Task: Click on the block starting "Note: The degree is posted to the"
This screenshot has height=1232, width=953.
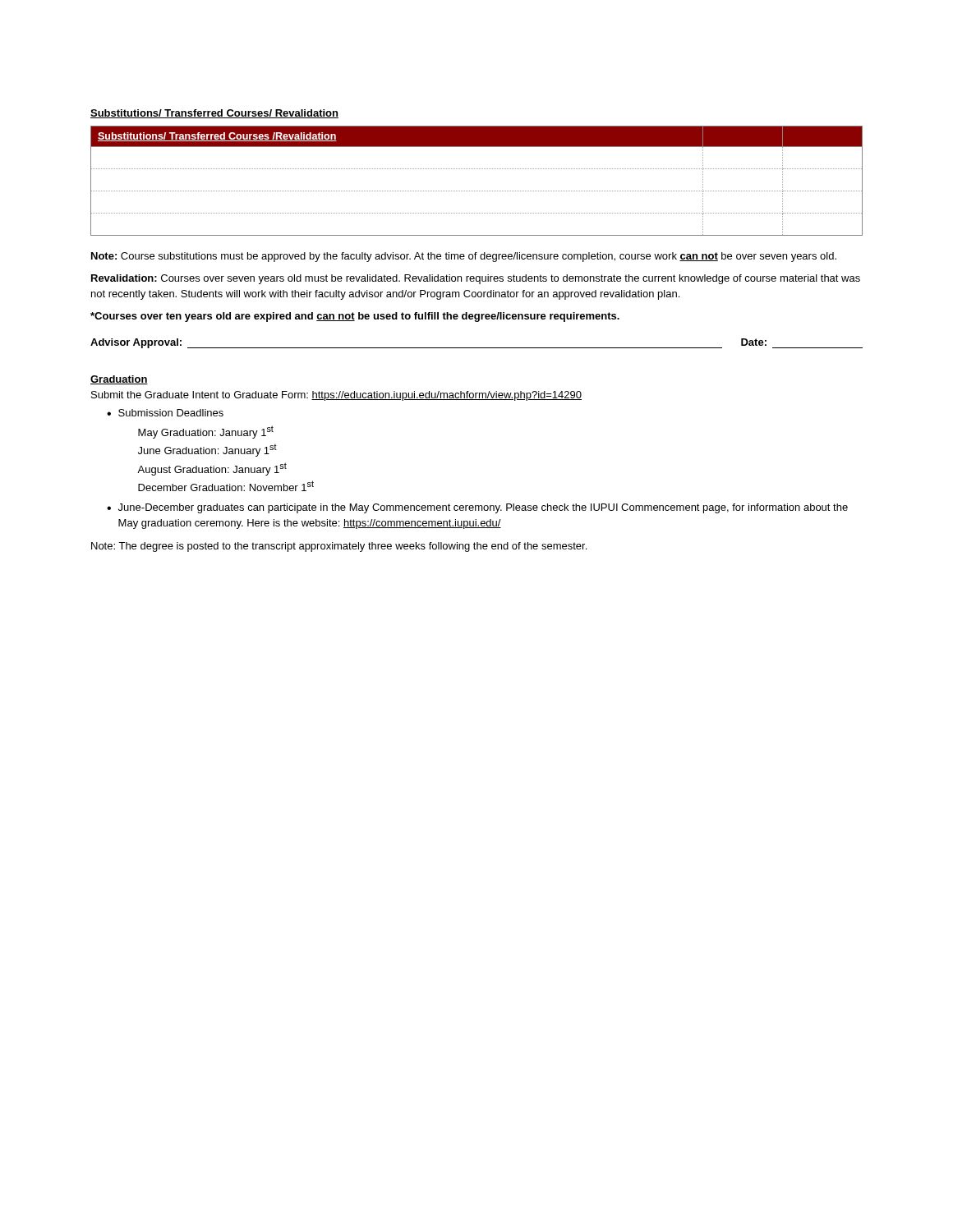Action: click(339, 545)
